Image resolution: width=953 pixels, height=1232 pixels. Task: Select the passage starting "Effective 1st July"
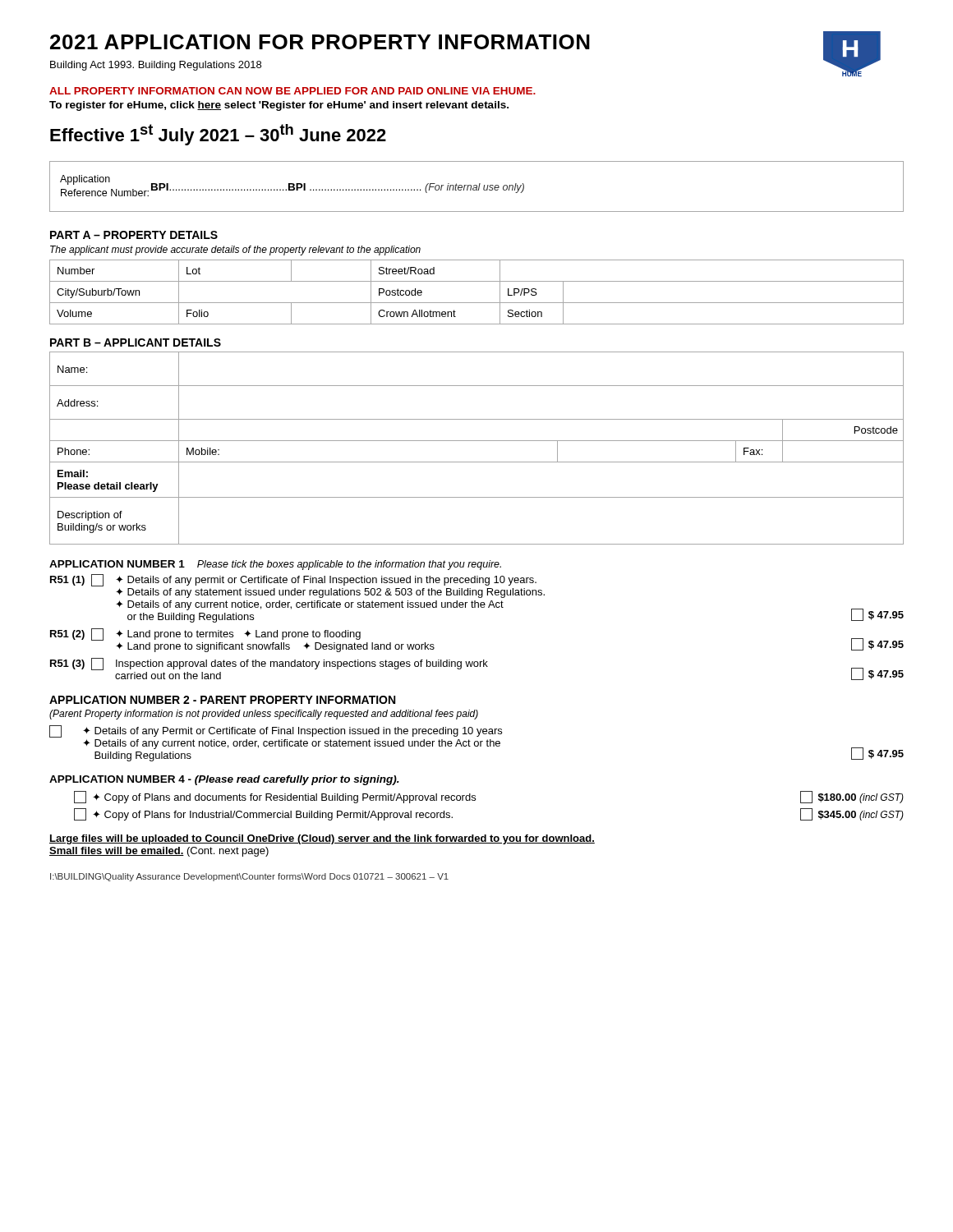point(218,135)
